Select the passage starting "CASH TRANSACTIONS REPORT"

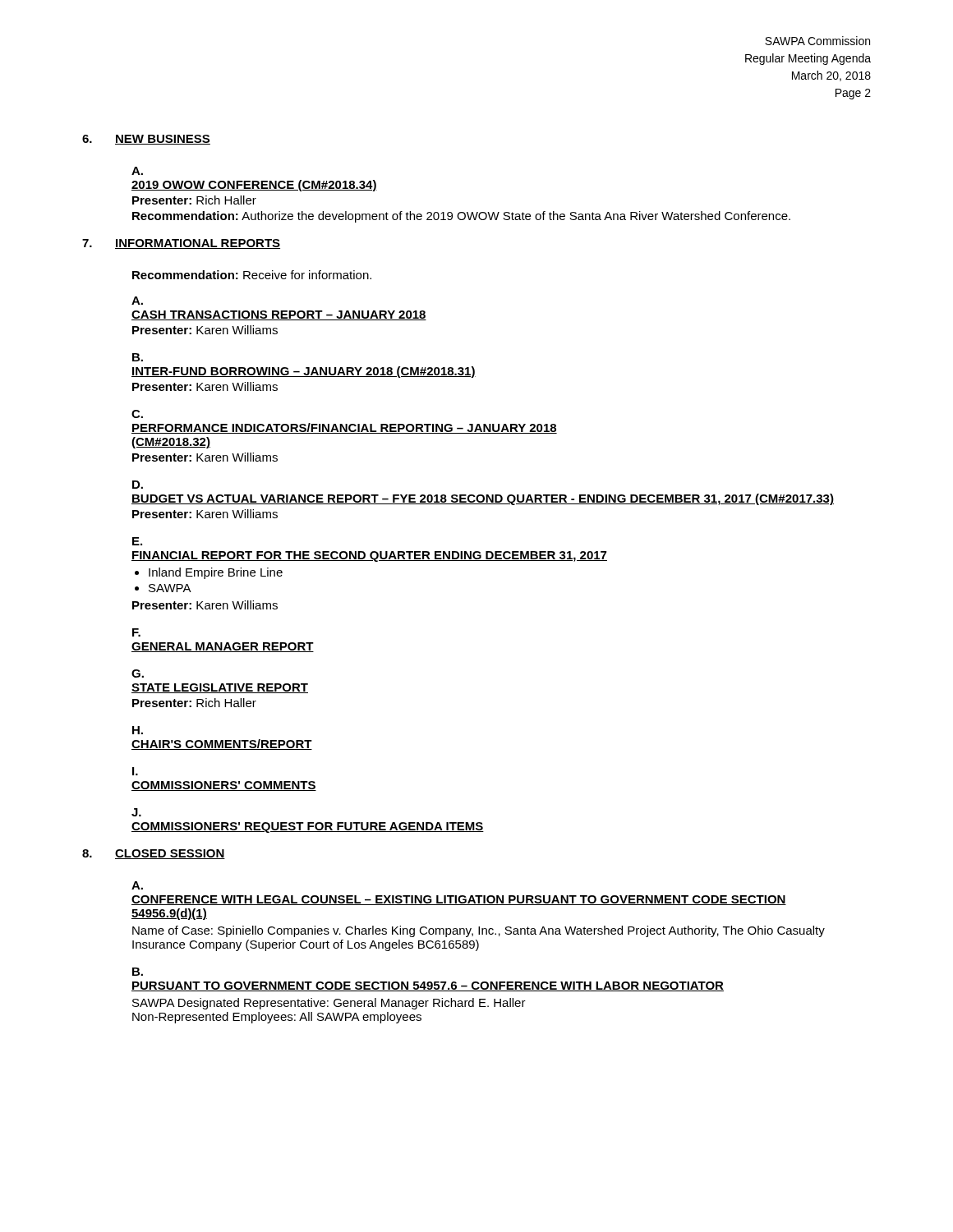[279, 314]
